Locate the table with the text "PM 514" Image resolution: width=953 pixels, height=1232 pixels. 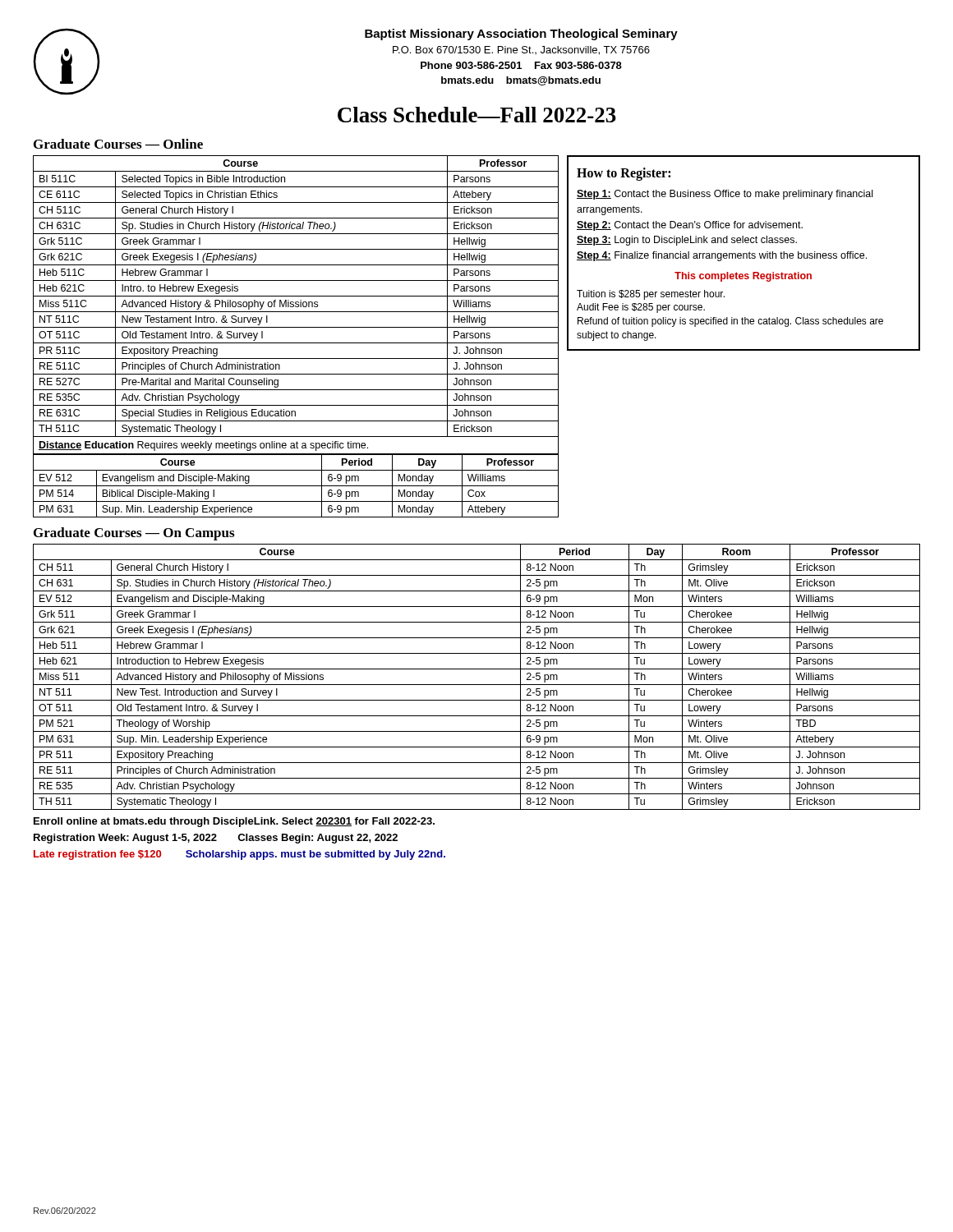pyautogui.click(x=296, y=486)
